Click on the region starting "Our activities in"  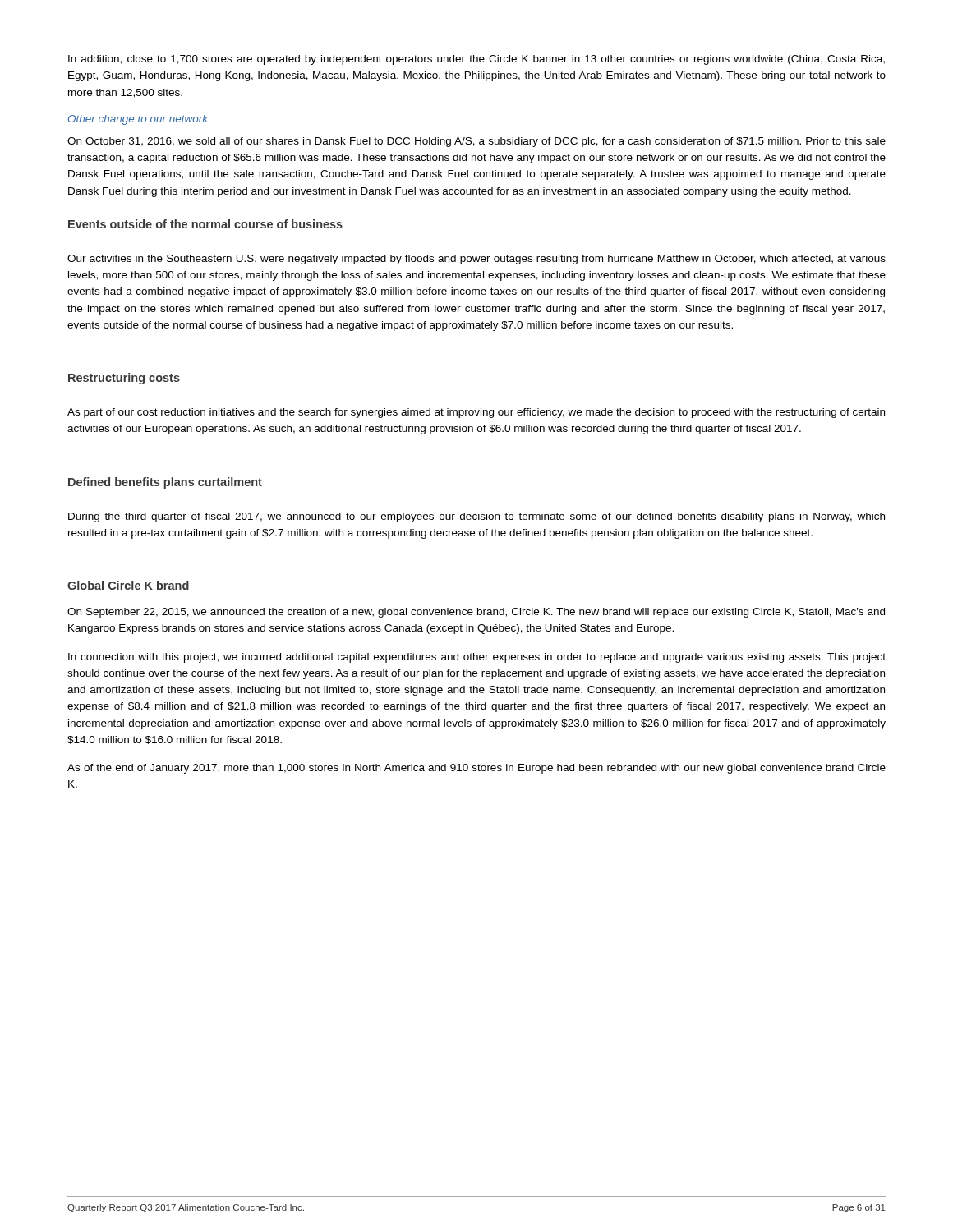(476, 291)
